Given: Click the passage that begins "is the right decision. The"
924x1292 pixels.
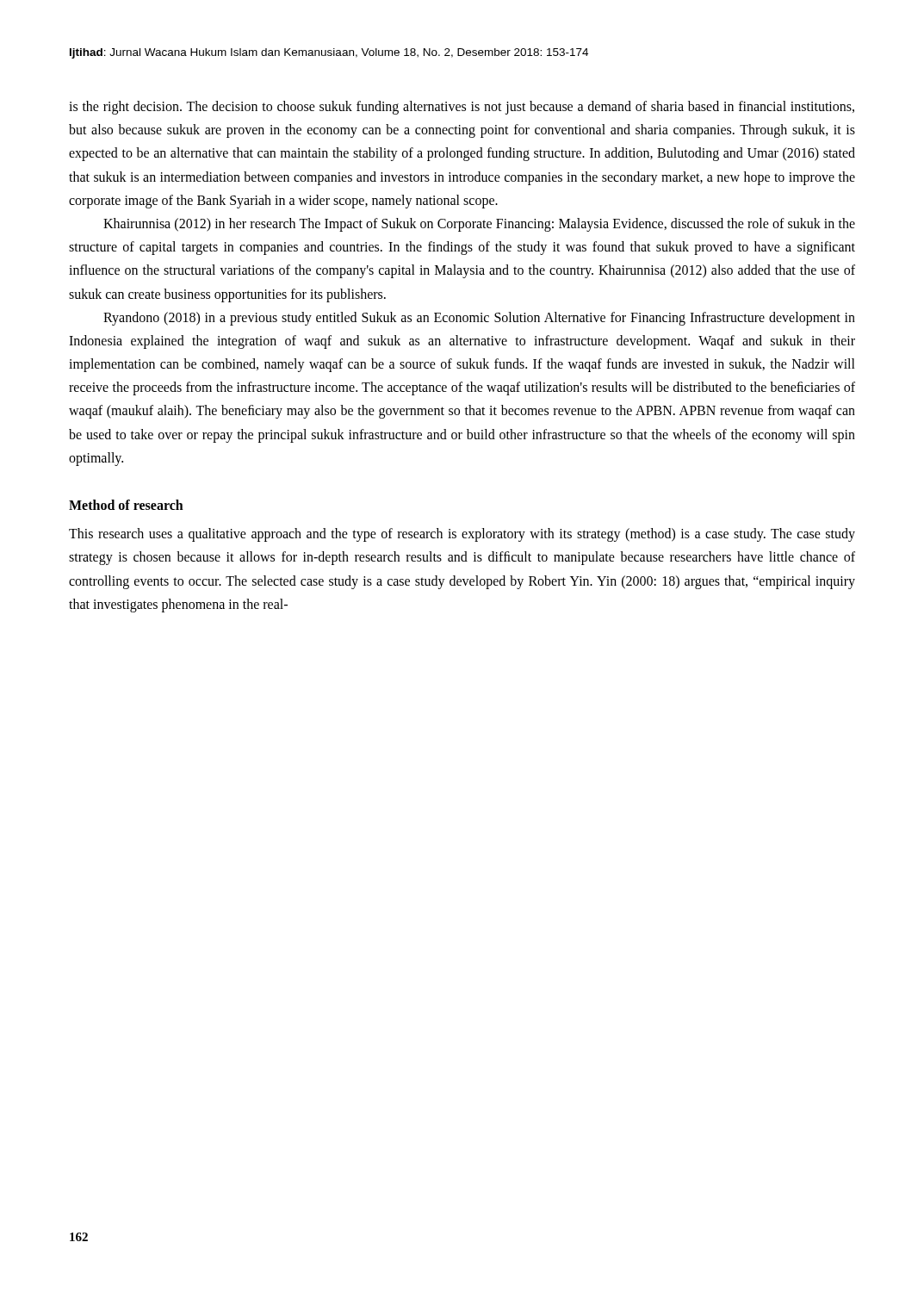Looking at the screenshot, I should tap(462, 153).
